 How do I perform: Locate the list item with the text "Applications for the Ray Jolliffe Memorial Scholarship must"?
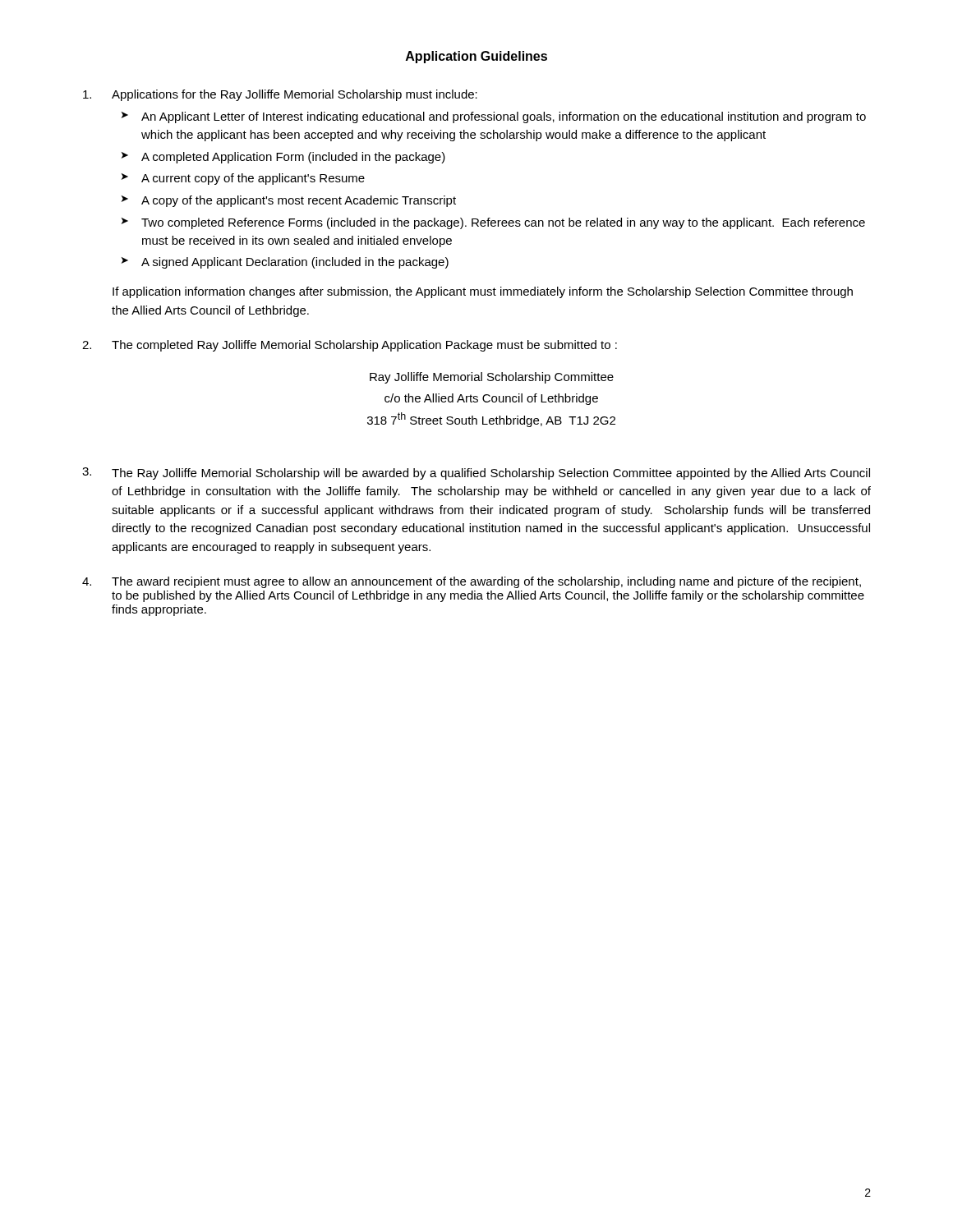tap(280, 95)
